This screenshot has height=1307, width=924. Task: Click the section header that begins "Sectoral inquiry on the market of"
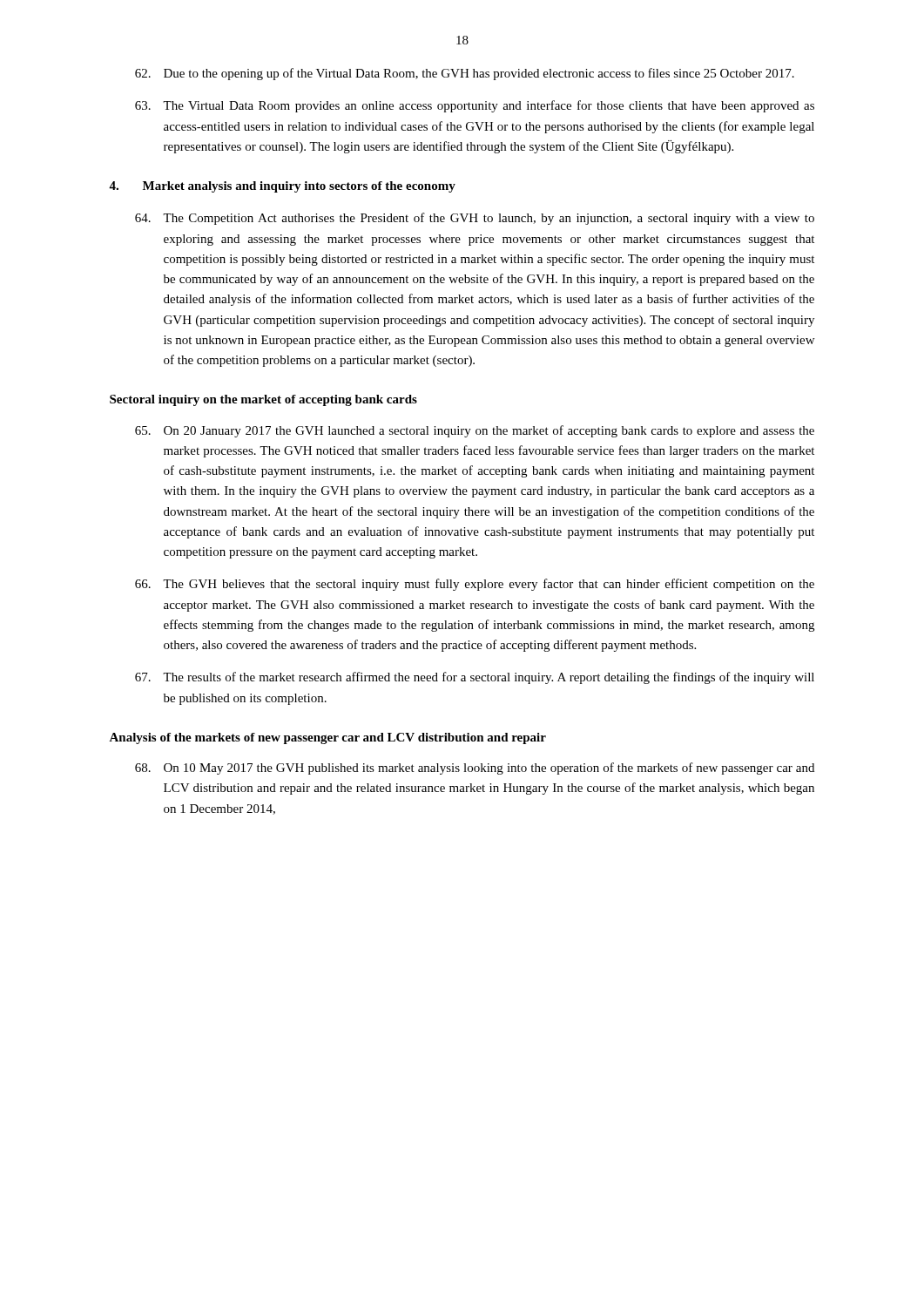(x=263, y=399)
